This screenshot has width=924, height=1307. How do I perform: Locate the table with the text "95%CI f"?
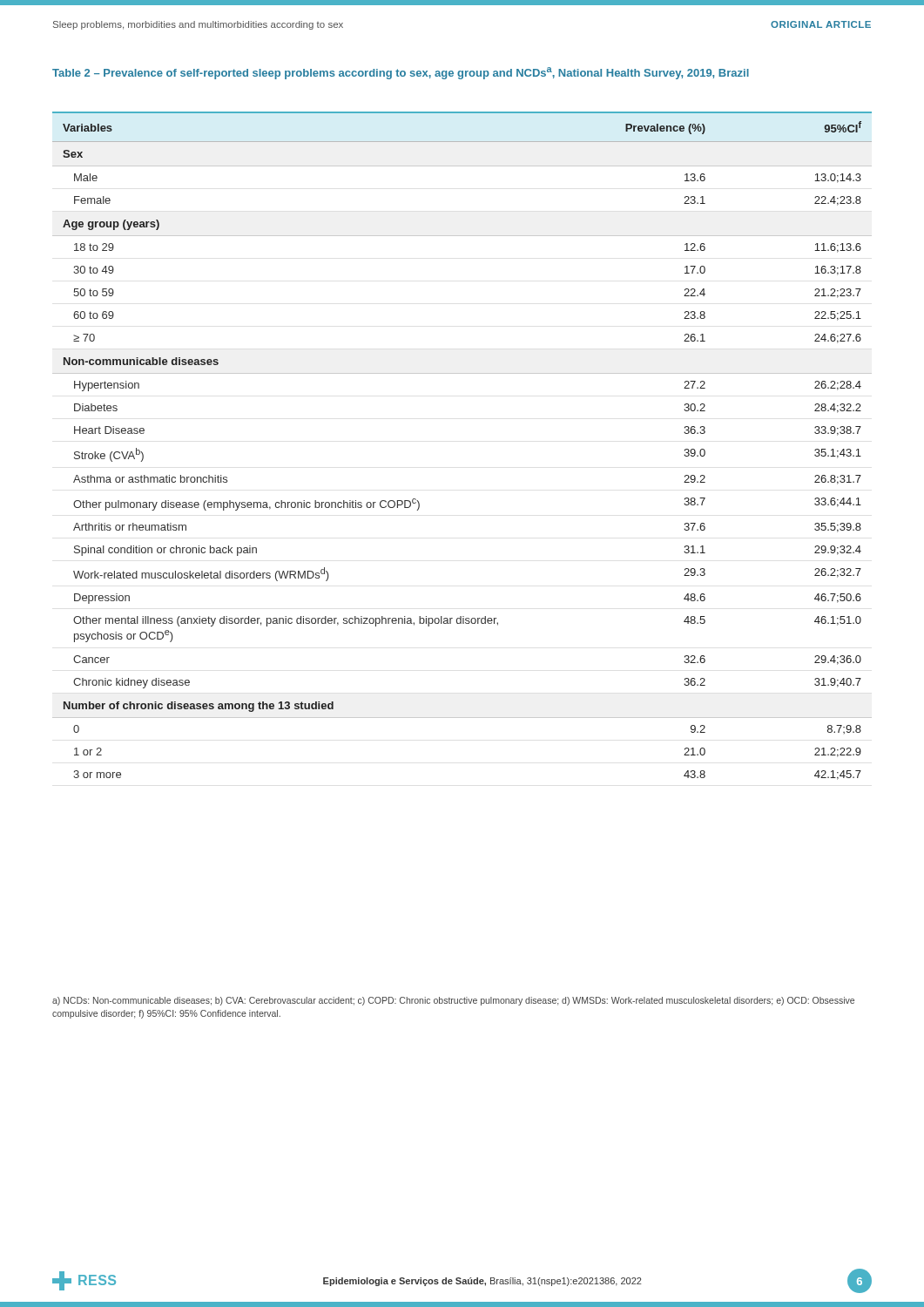click(462, 449)
